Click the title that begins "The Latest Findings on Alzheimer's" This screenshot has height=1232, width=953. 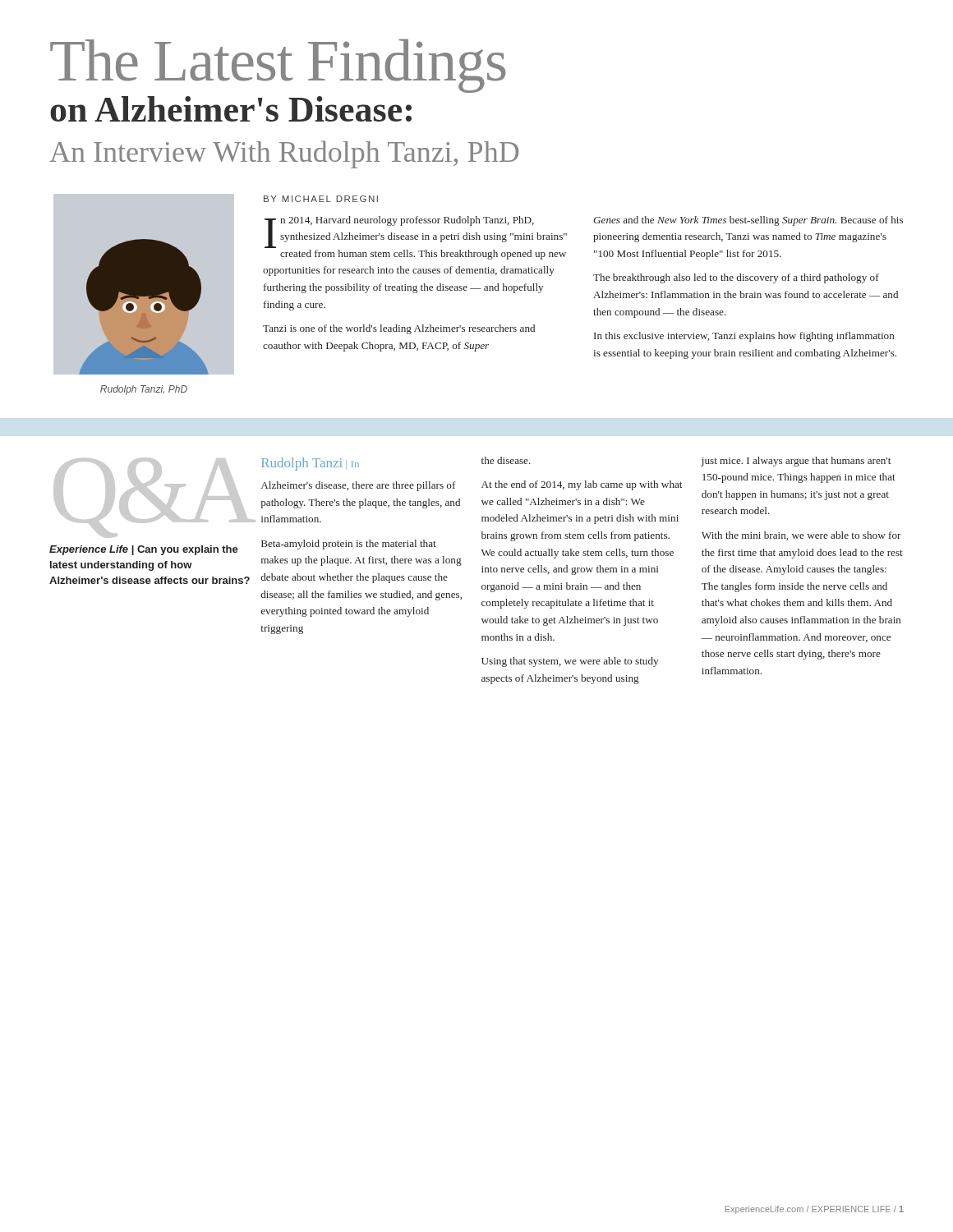[476, 99]
